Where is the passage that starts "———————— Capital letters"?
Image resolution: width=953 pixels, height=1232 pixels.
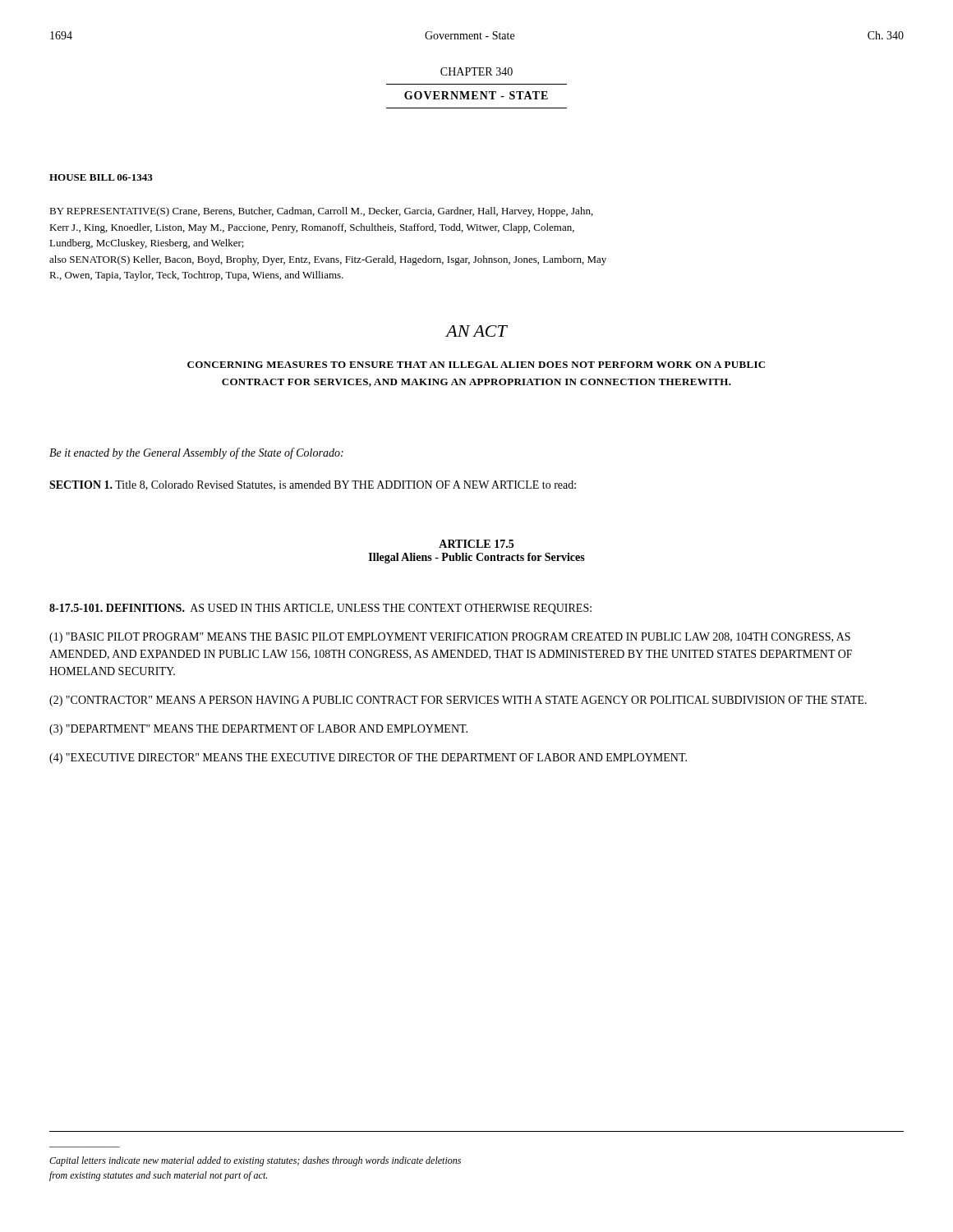[x=255, y=1161]
